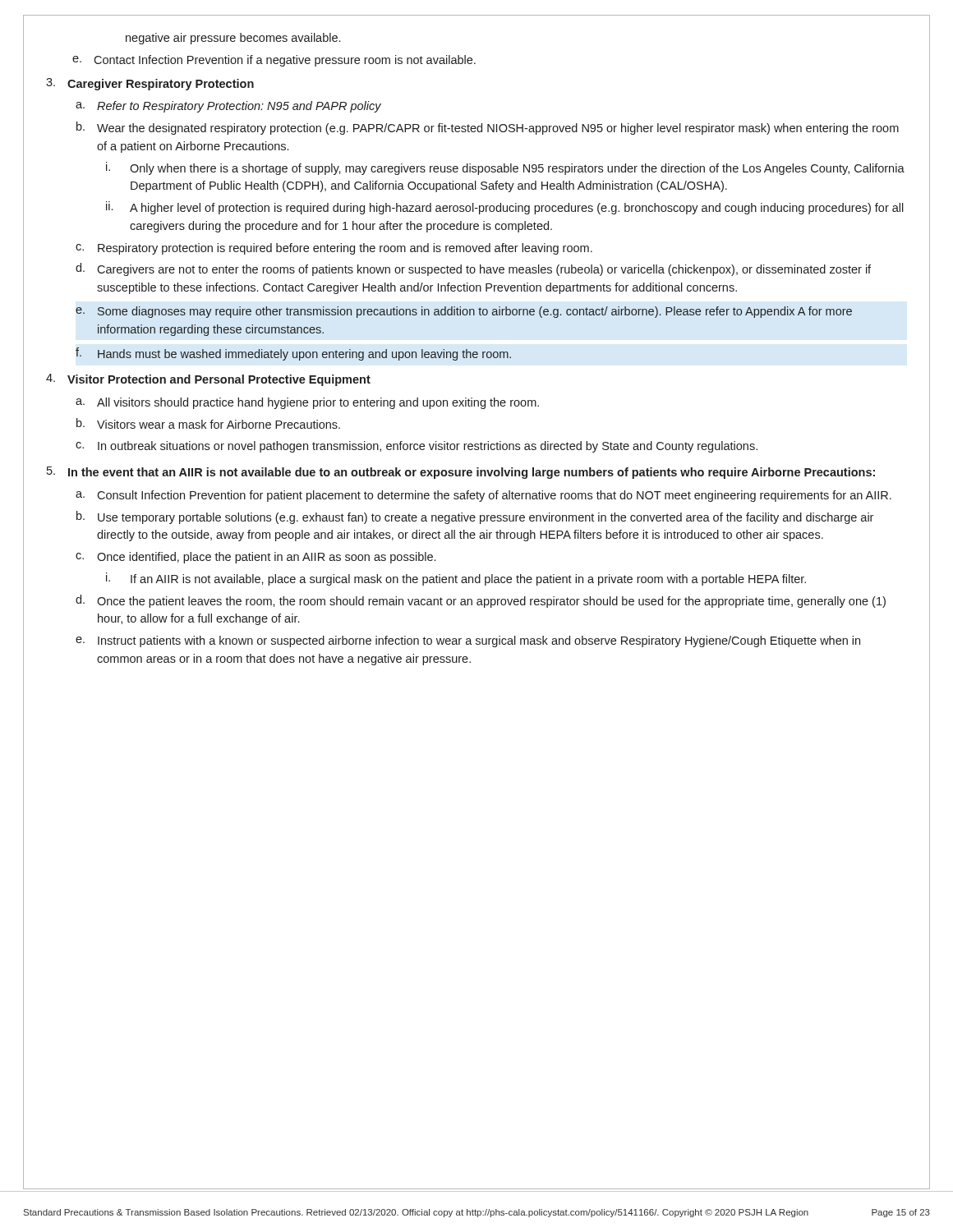Navigate to the text block starting "e. Contact Infection Prevention"
This screenshot has width=953, height=1232.
click(x=274, y=60)
